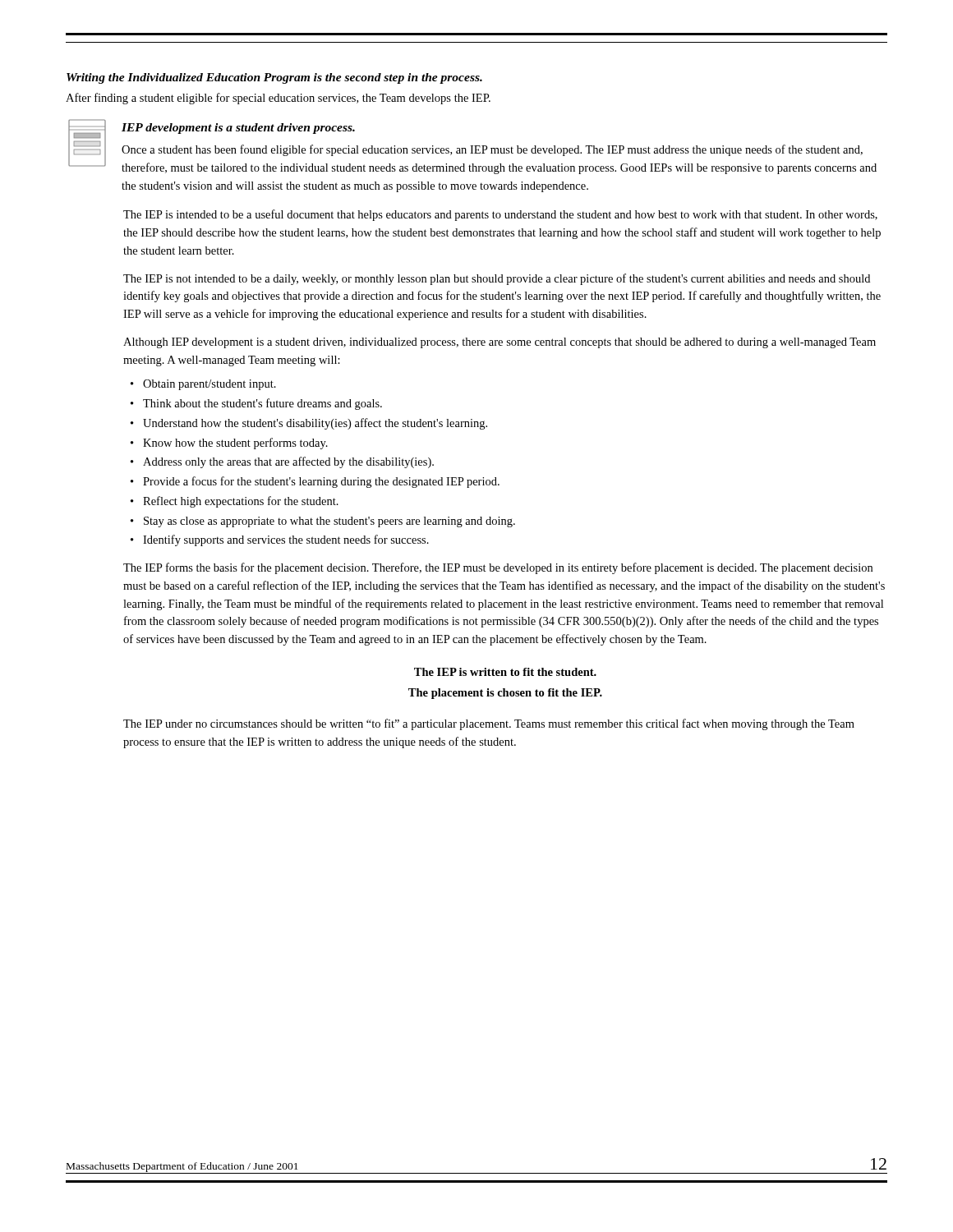
Task: Select the region starting "Writing the Individualized Education Program is"
Action: coord(274,77)
